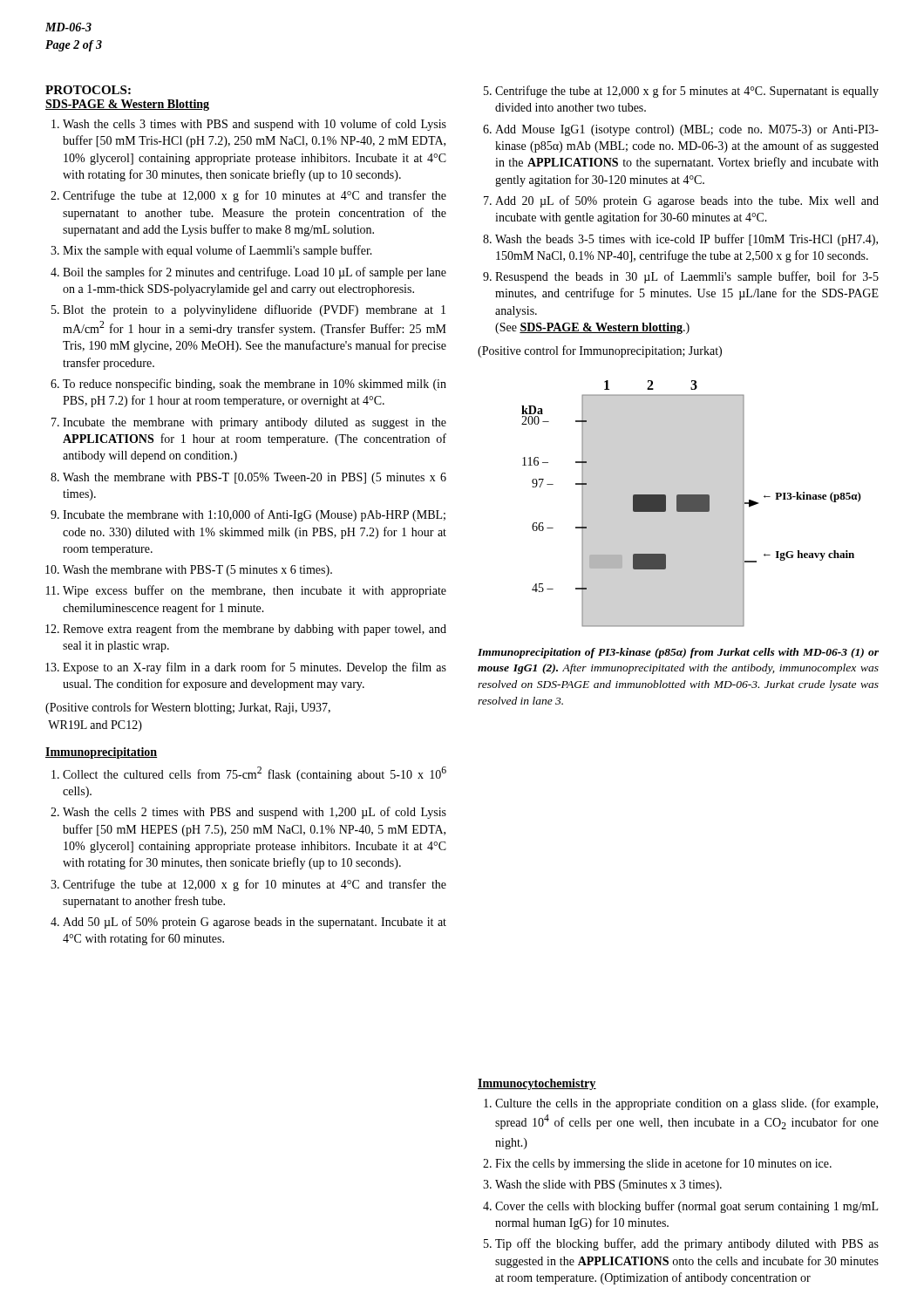Find the region starting "Remove extra reagent from the membrane by dabbing"
Screen dimensions: 1308x924
coord(255,638)
